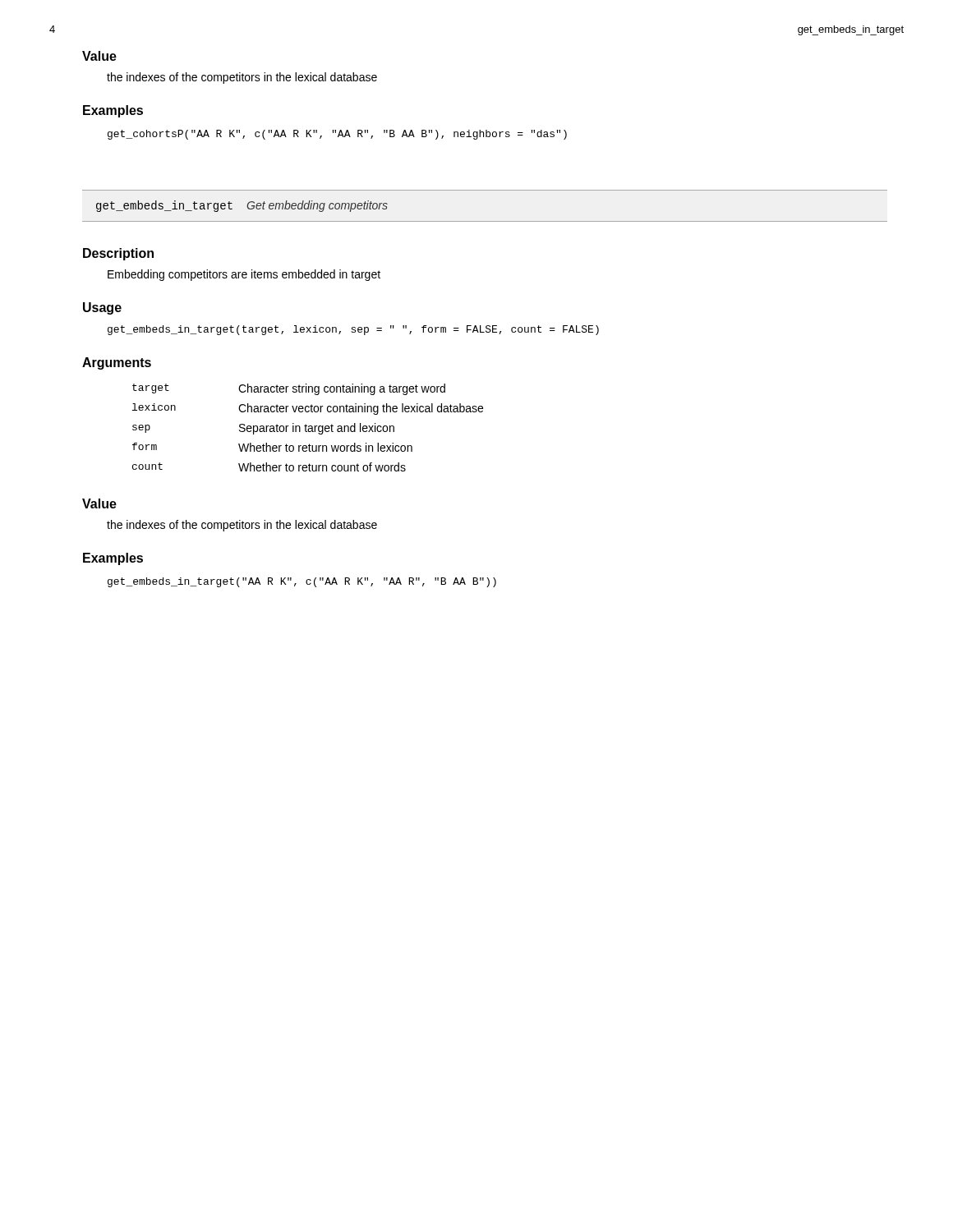Image resolution: width=953 pixels, height=1232 pixels.
Task: Click the passage that begins "get_embeds_in_target("AA R K", c("AA R K", "AA R","
Action: [302, 582]
